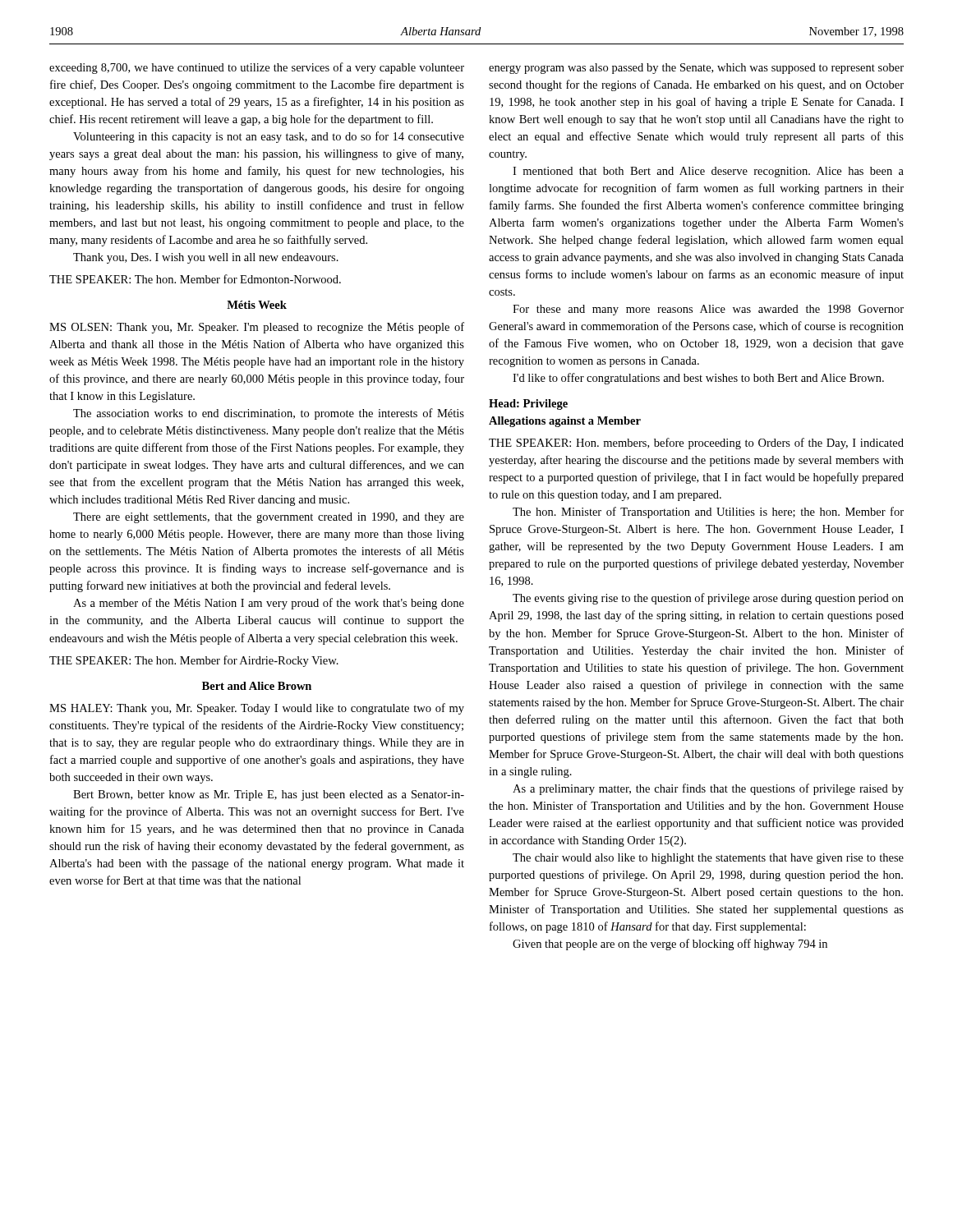Locate the block of text that opens with "THE SPEAKER: Hon. members, before proceeding to"
Viewport: 953px width, 1232px height.
pyautogui.click(x=696, y=694)
